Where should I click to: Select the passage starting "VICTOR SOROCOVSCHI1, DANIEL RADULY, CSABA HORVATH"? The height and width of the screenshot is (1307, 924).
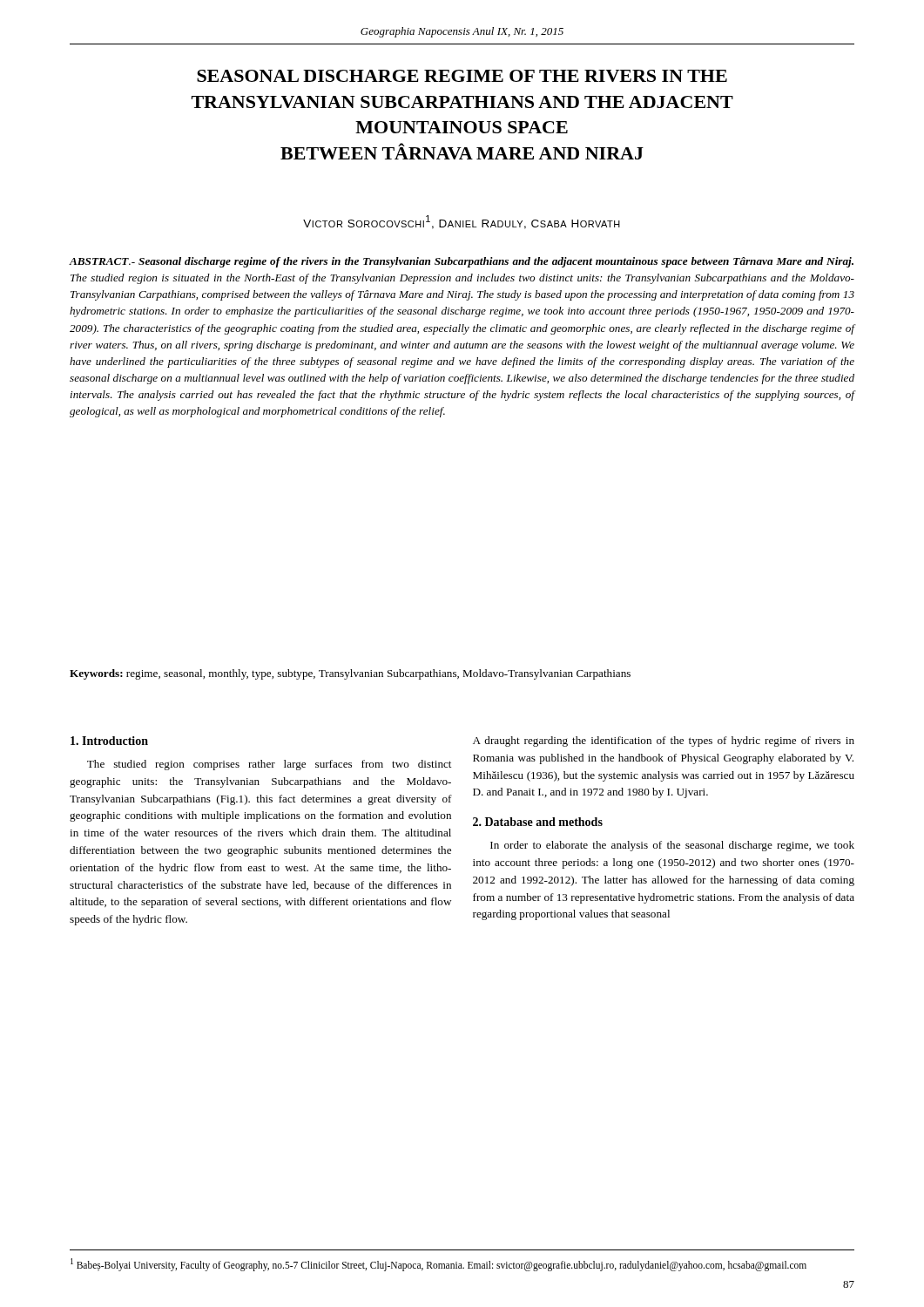pos(462,222)
